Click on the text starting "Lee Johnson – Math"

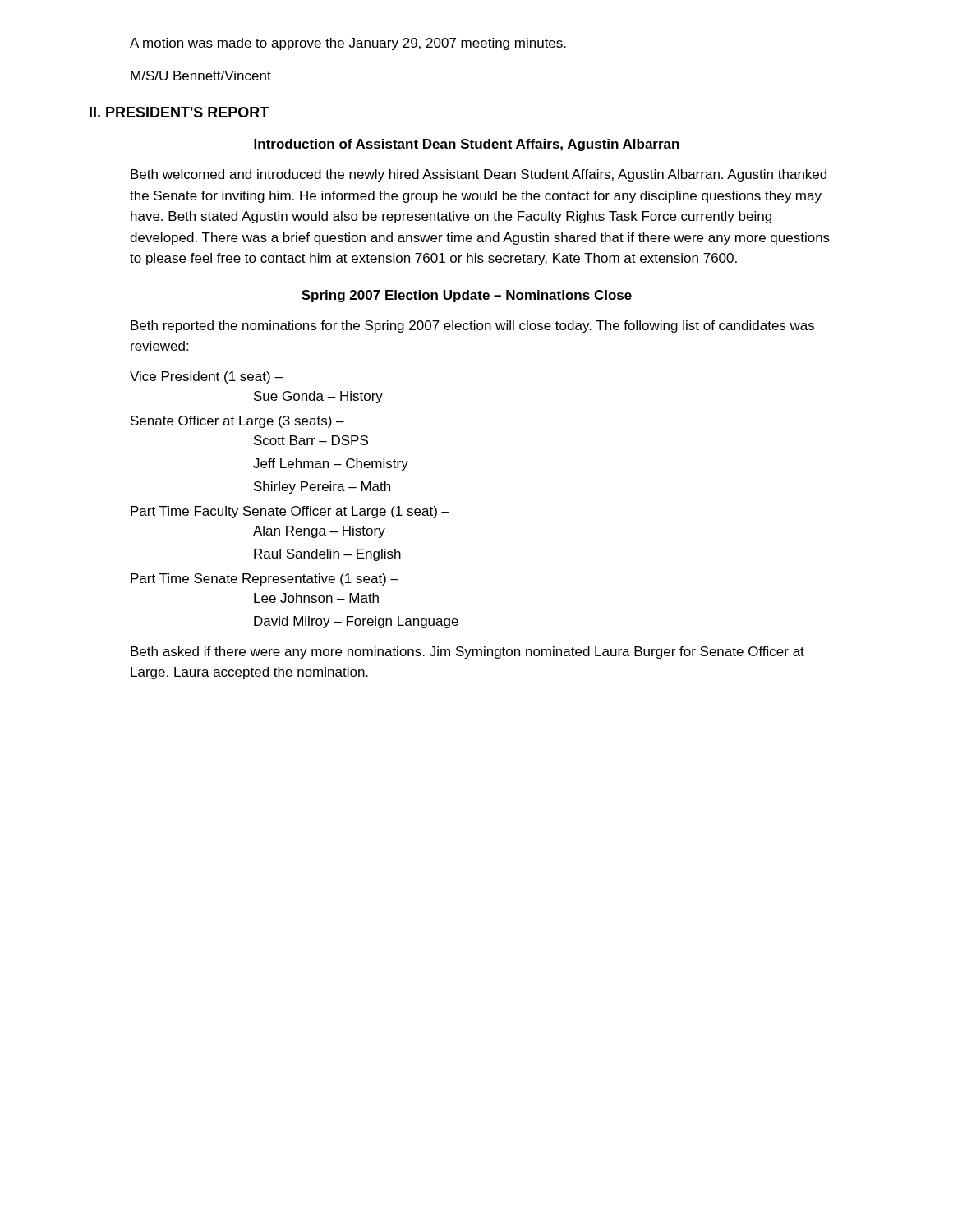(x=316, y=598)
